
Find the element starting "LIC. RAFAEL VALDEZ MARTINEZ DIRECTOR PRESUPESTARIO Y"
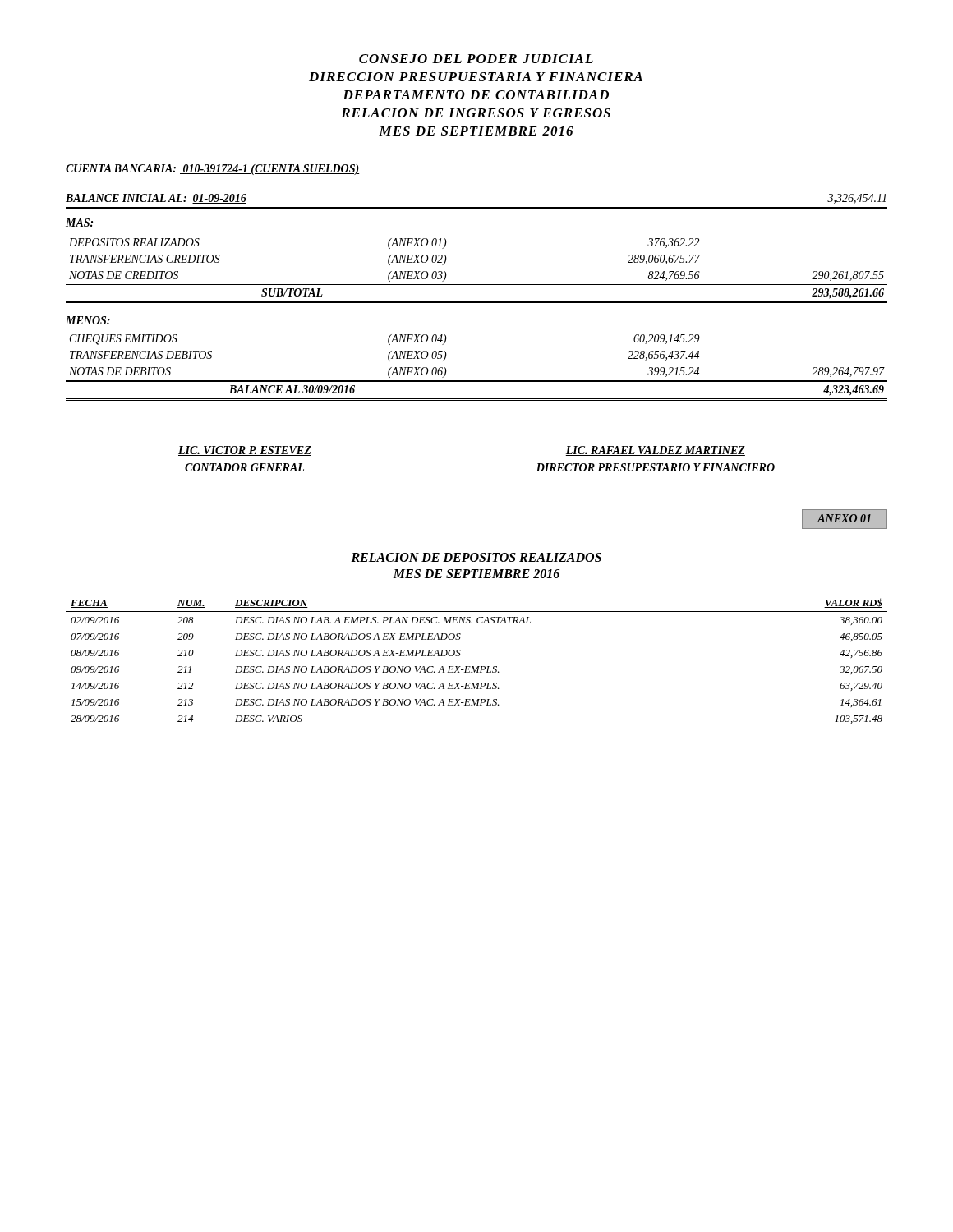(x=655, y=459)
